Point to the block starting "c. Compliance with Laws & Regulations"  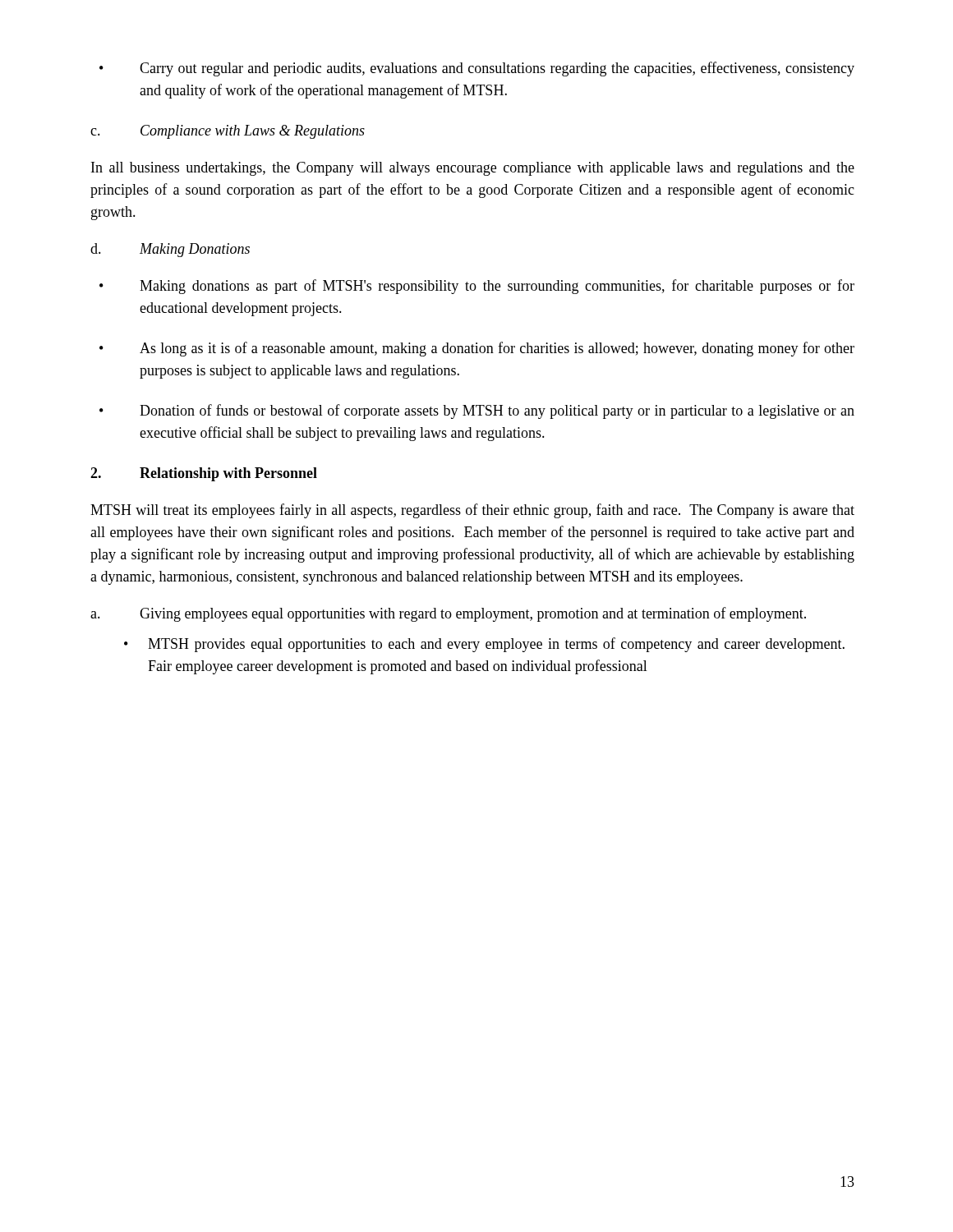pos(228,132)
